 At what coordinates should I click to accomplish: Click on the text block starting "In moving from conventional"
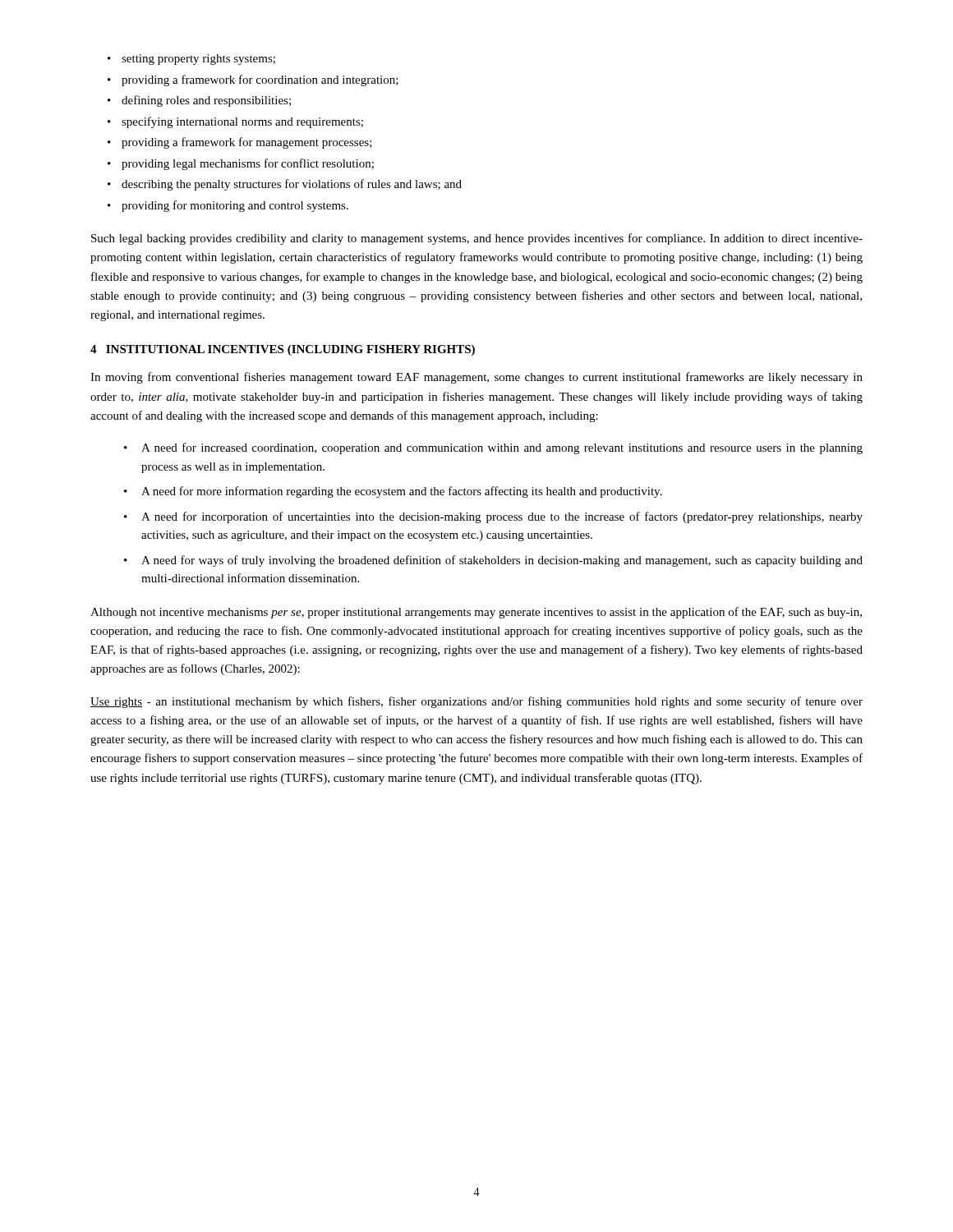coord(476,396)
